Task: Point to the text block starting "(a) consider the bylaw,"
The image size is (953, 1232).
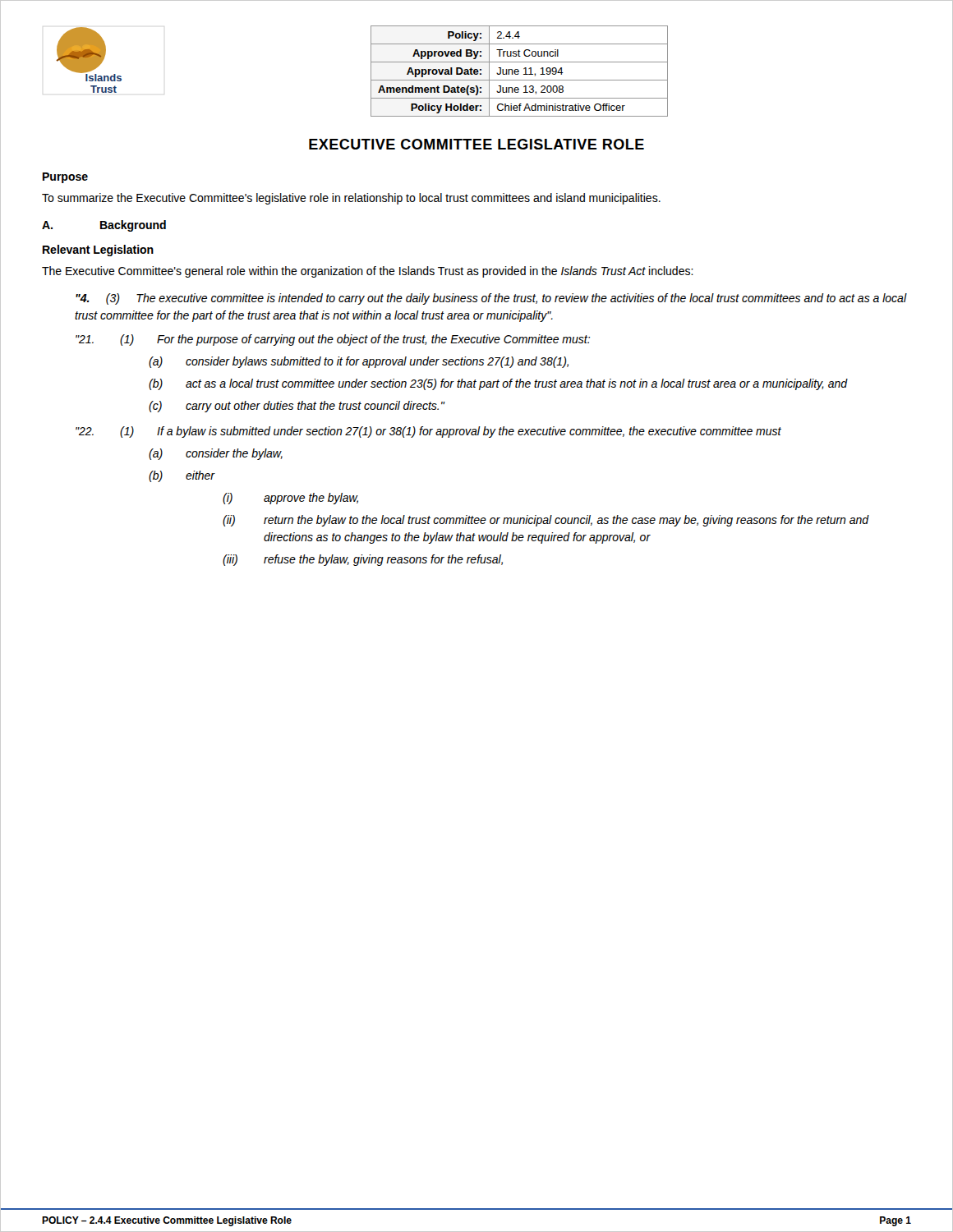Action: click(216, 454)
